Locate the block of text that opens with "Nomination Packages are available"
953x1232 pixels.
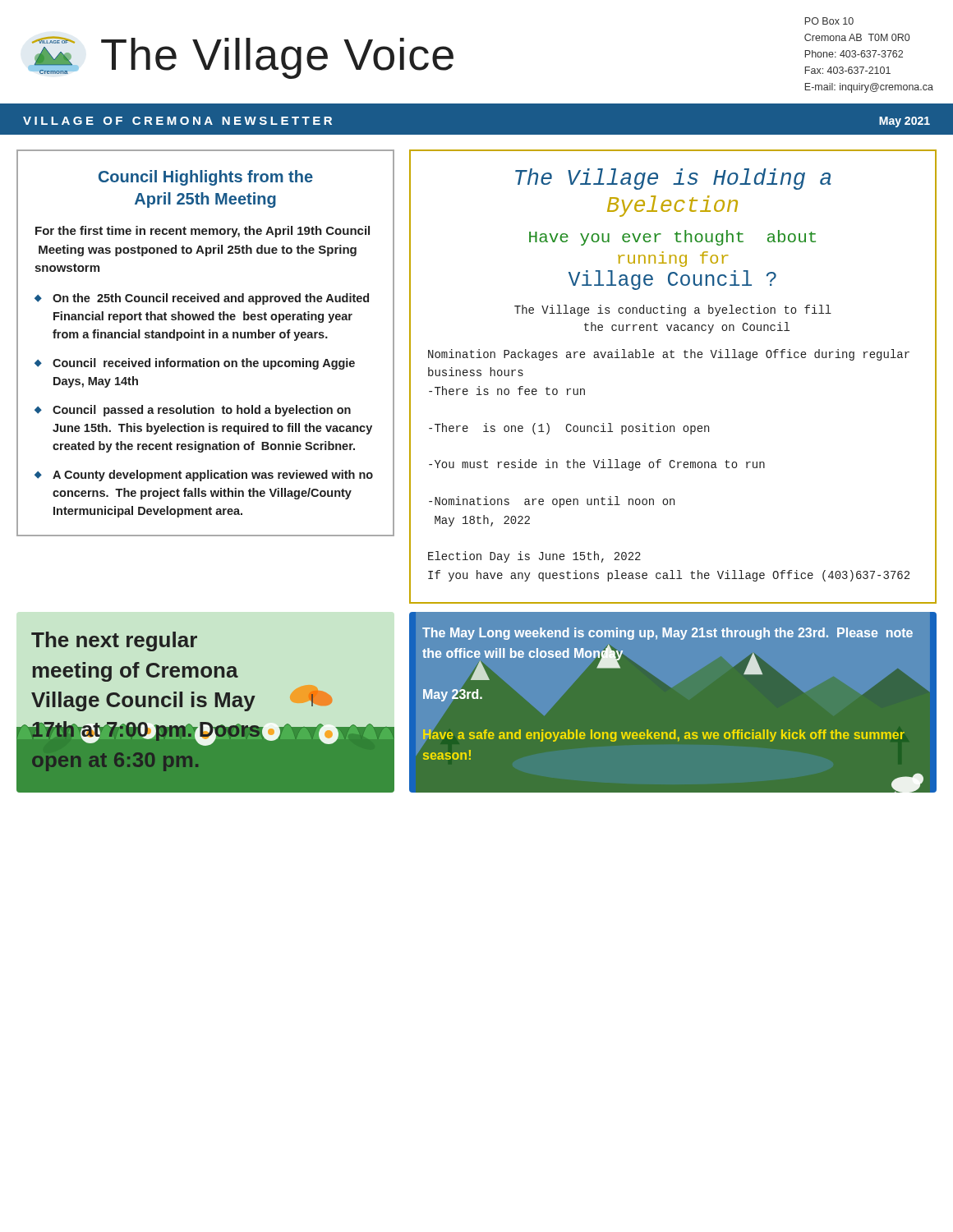click(x=669, y=465)
